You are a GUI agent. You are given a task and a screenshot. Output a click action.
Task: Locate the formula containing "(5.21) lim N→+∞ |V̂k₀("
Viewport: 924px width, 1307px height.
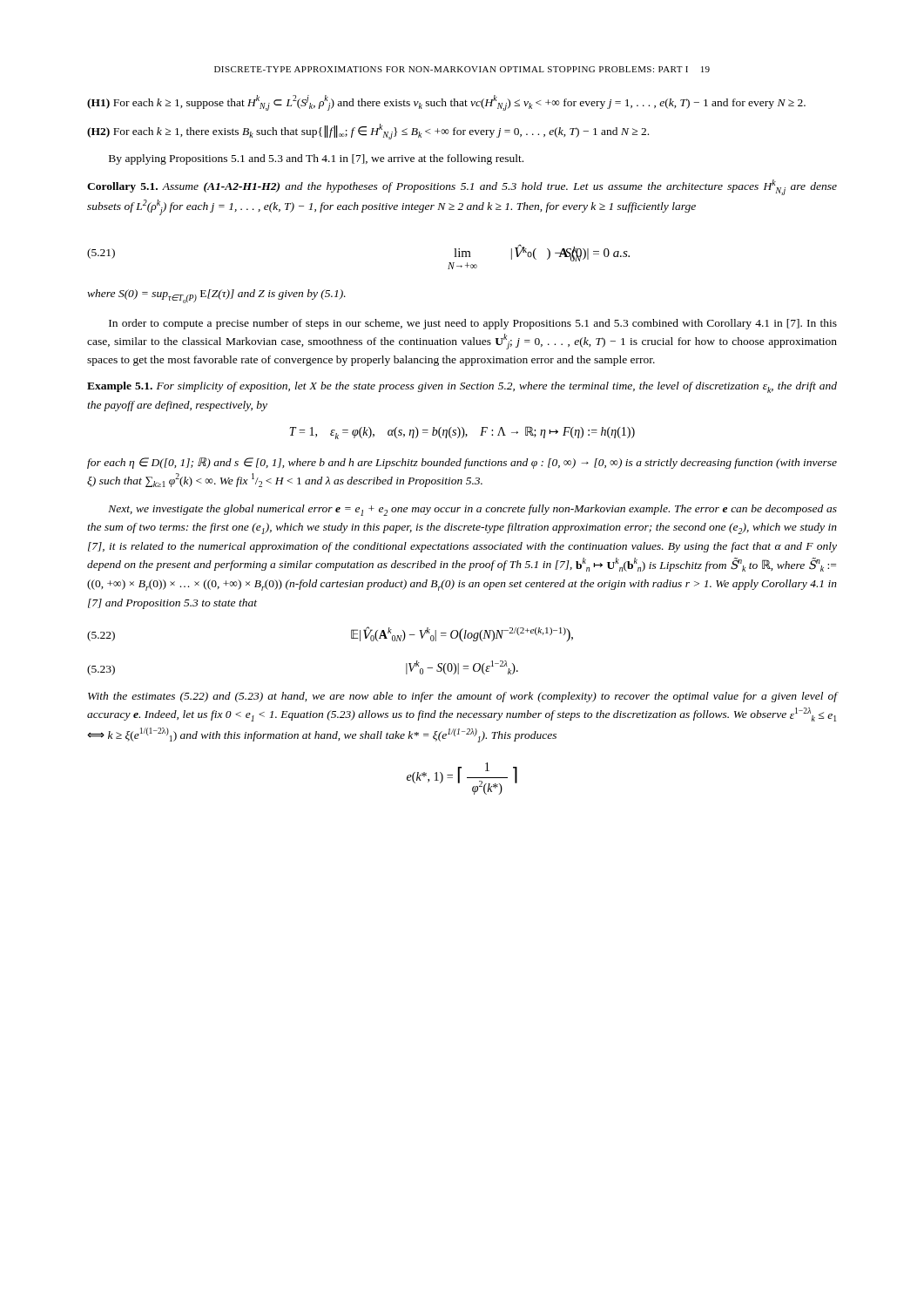462,252
